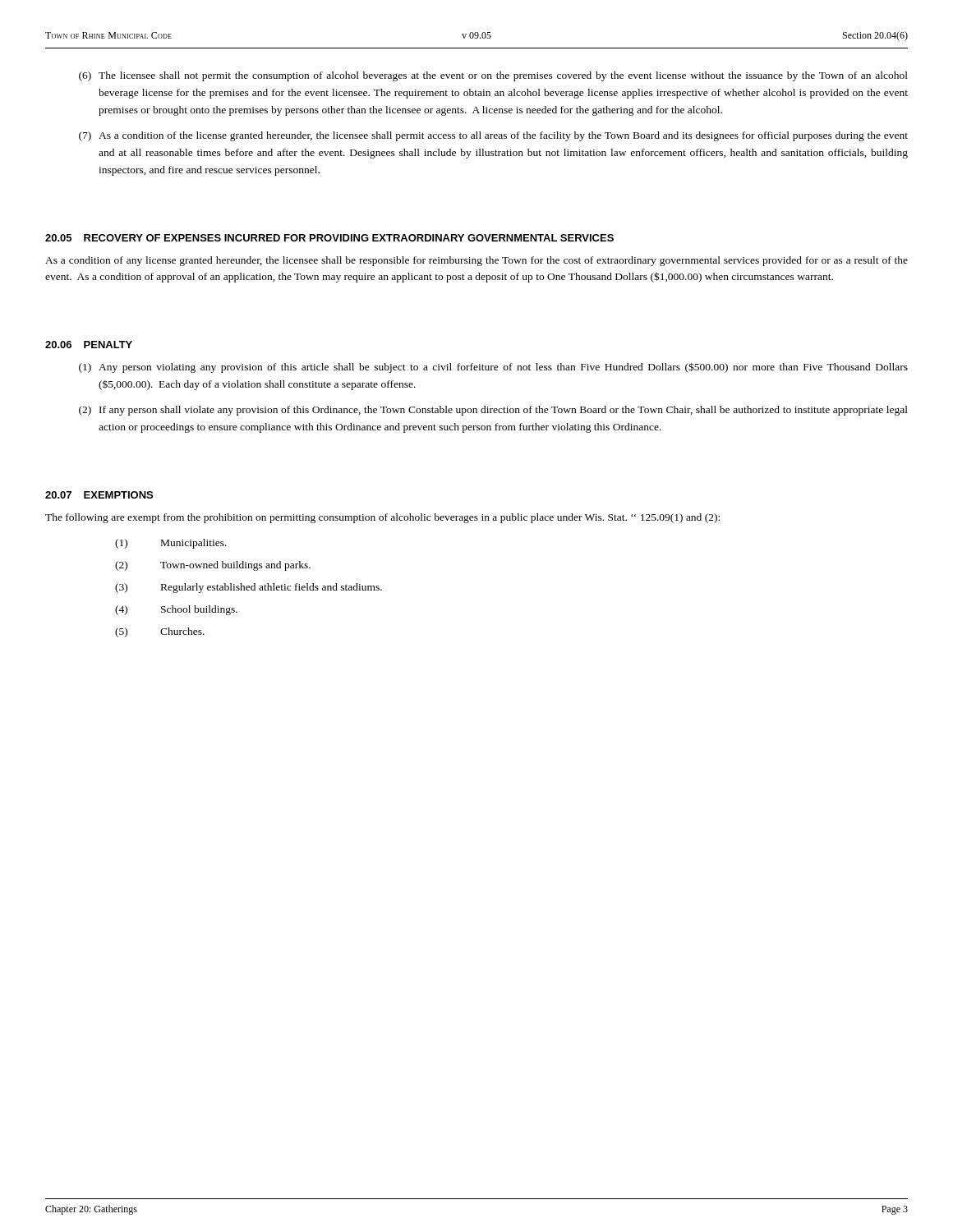Select the text block starting "As a condition of any license granted"
The image size is (953, 1232).
click(x=476, y=268)
